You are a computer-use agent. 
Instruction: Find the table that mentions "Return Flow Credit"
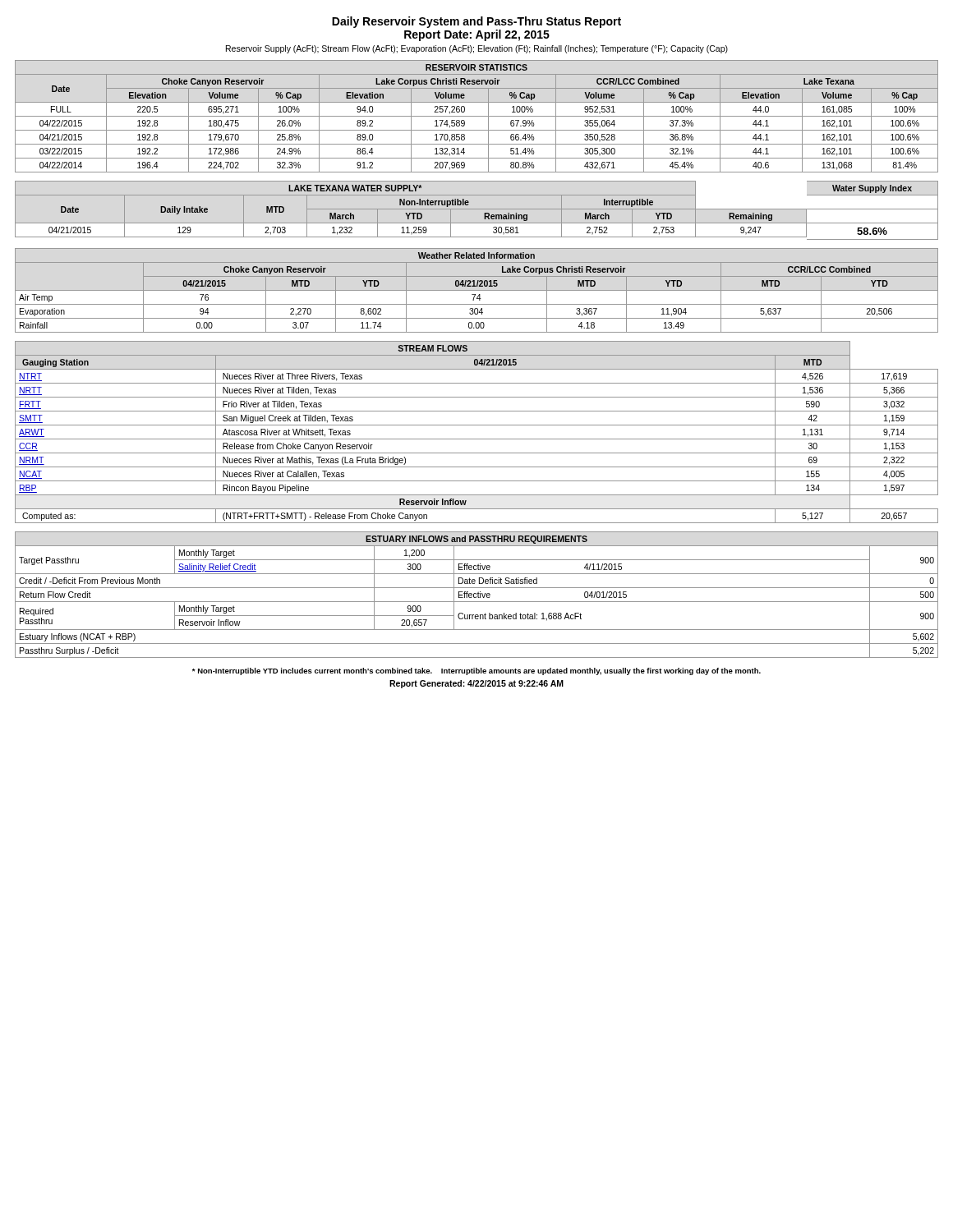[x=476, y=595]
